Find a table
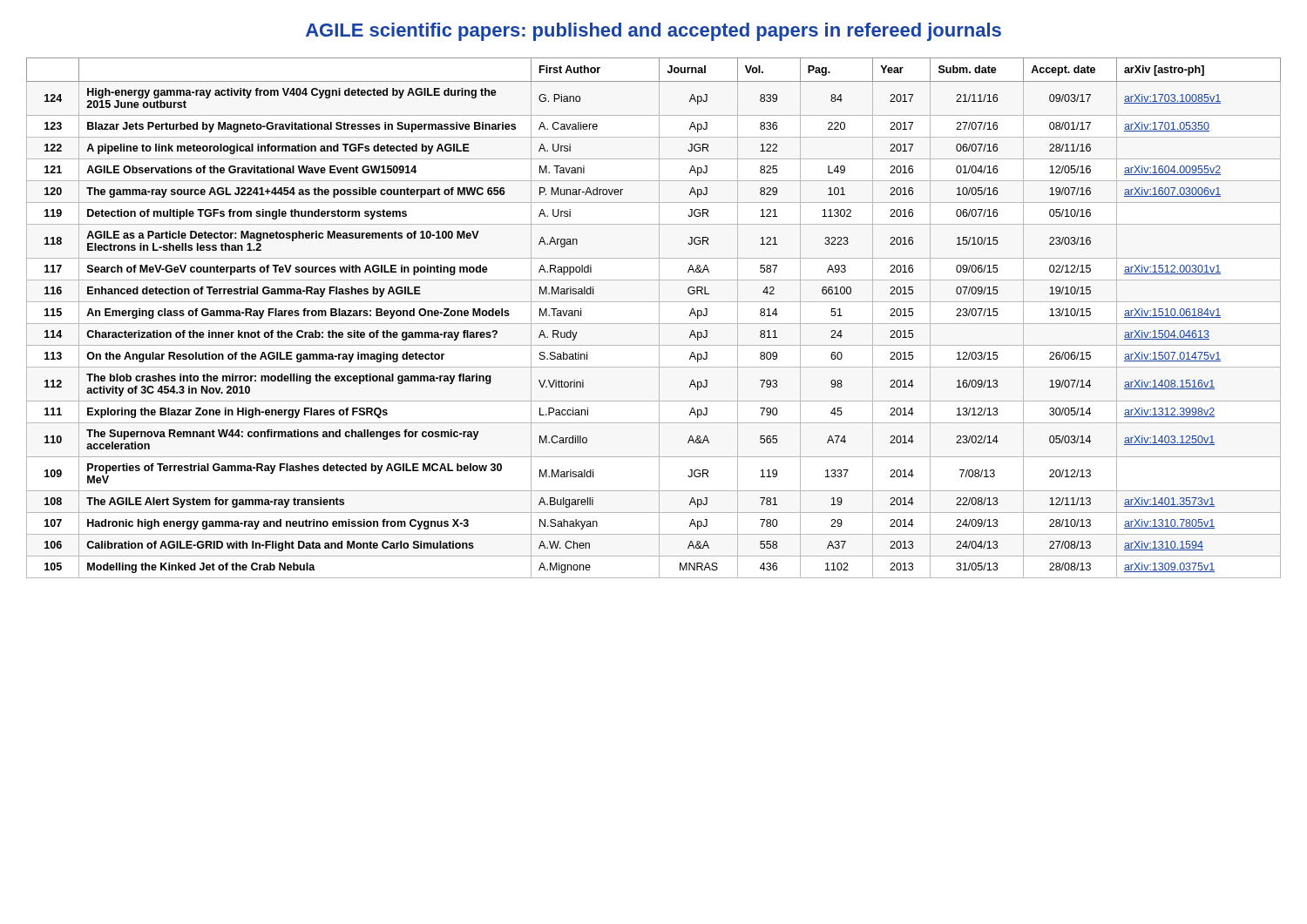 654,318
